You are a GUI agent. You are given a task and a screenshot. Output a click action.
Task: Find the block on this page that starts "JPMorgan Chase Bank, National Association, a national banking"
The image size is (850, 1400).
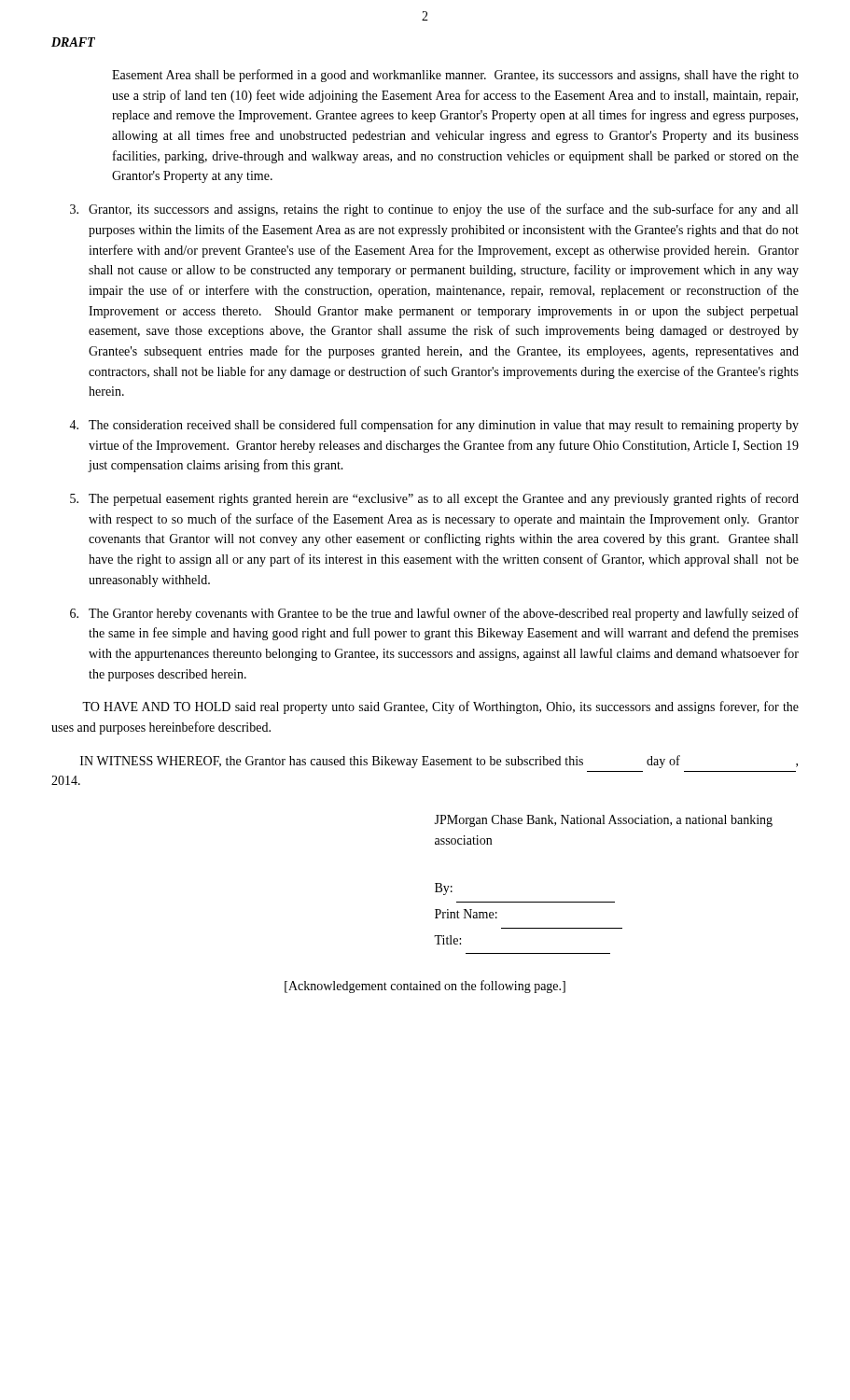[603, 830]
